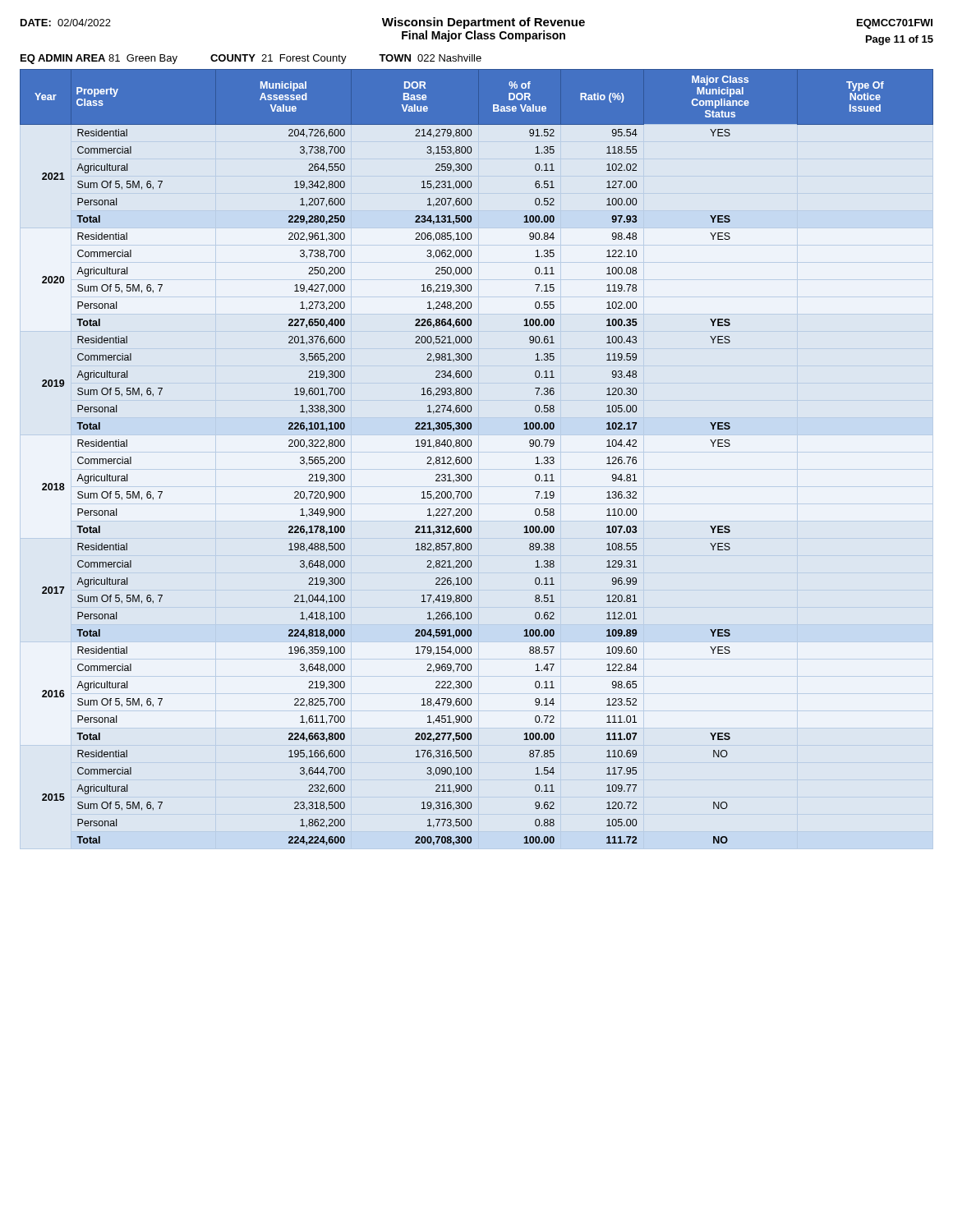
Task: Click on the table containing "Property Class"
Action: click(x=476, y=459)
